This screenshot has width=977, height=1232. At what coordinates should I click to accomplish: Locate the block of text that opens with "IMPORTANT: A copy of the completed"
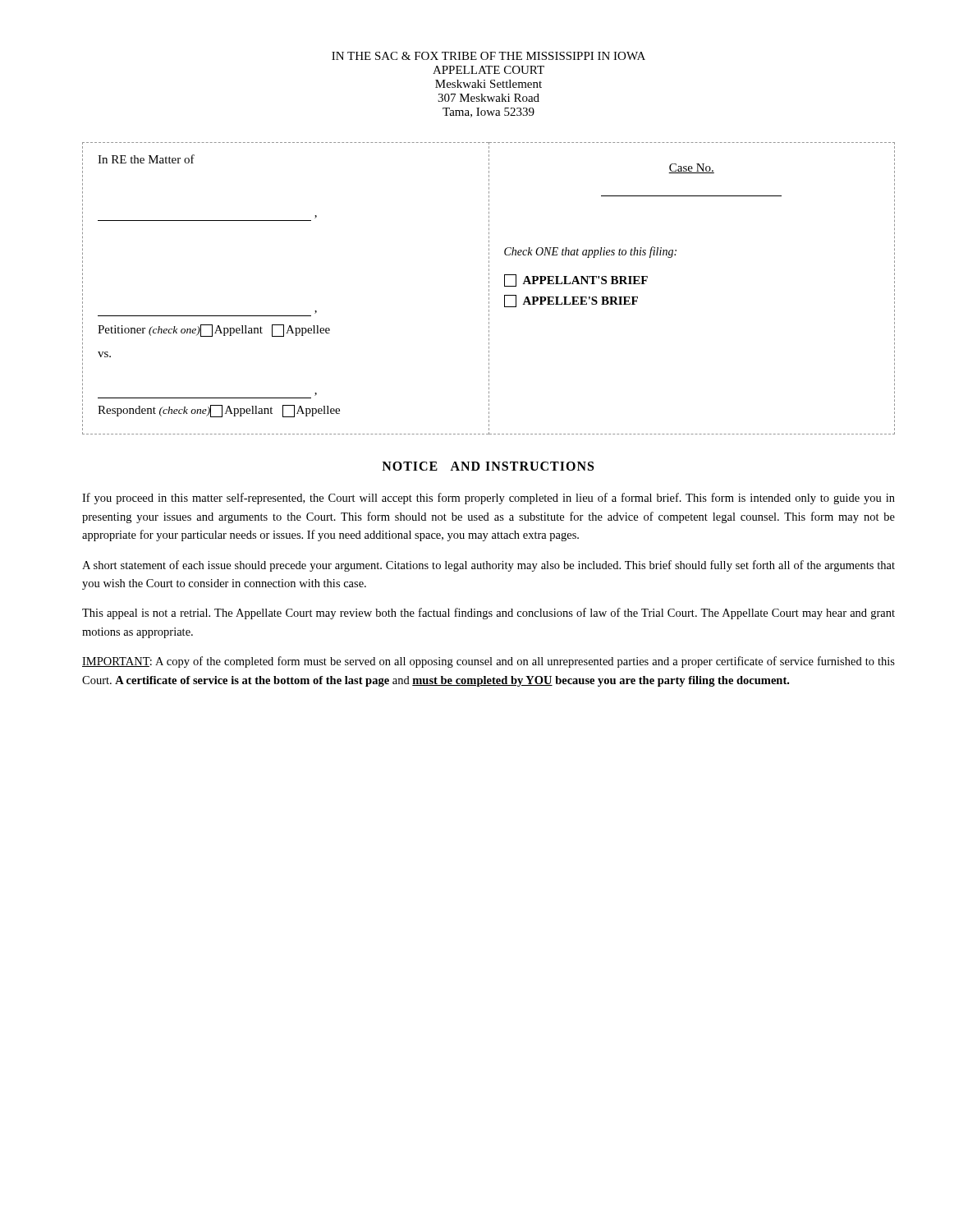tap(488, 671)
